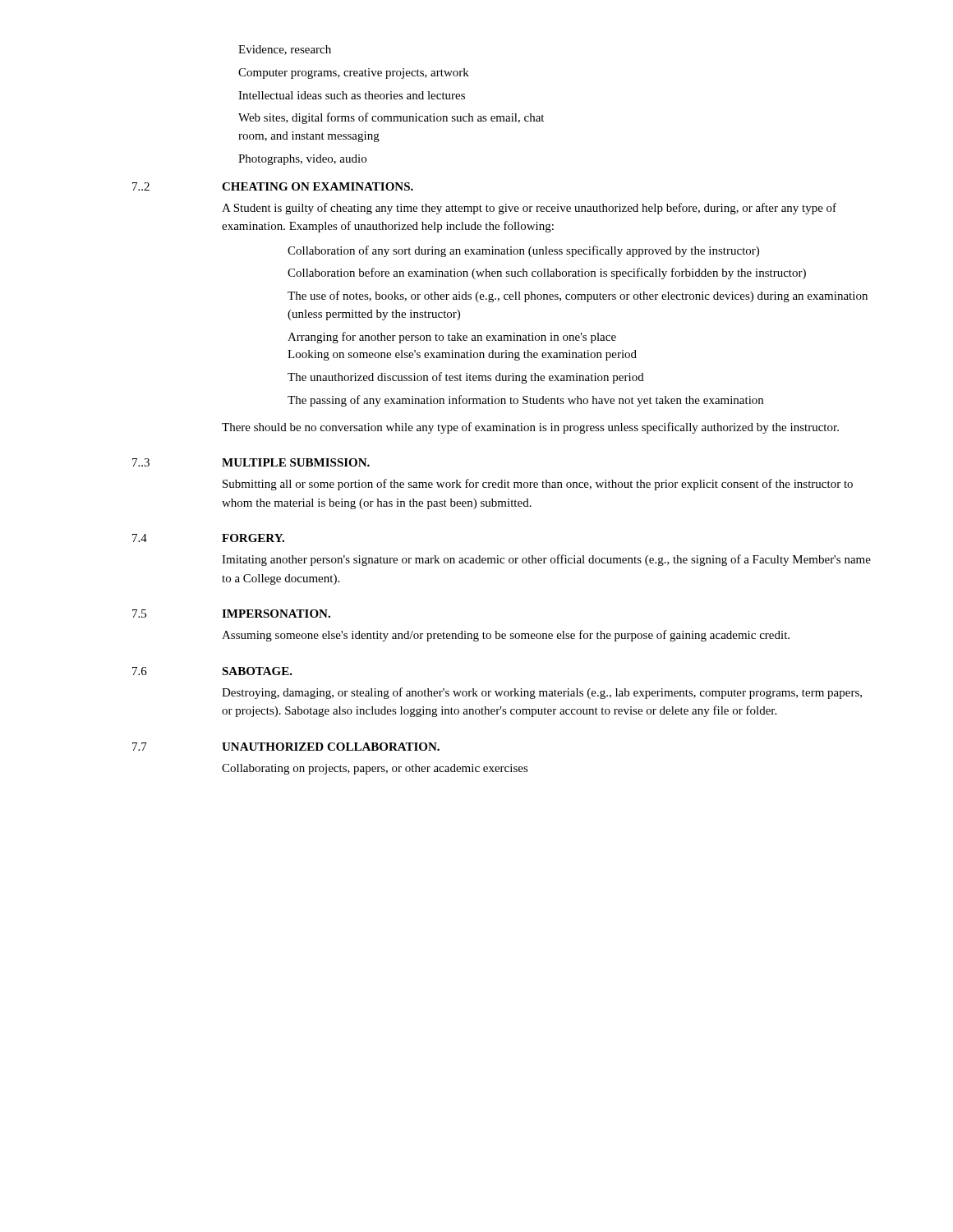Image resolution: width=953 pixels, height=1232 pixels.
Task: Find the text block that reads "Imitating another person's signature or mark"
Action: coord(546,569)
